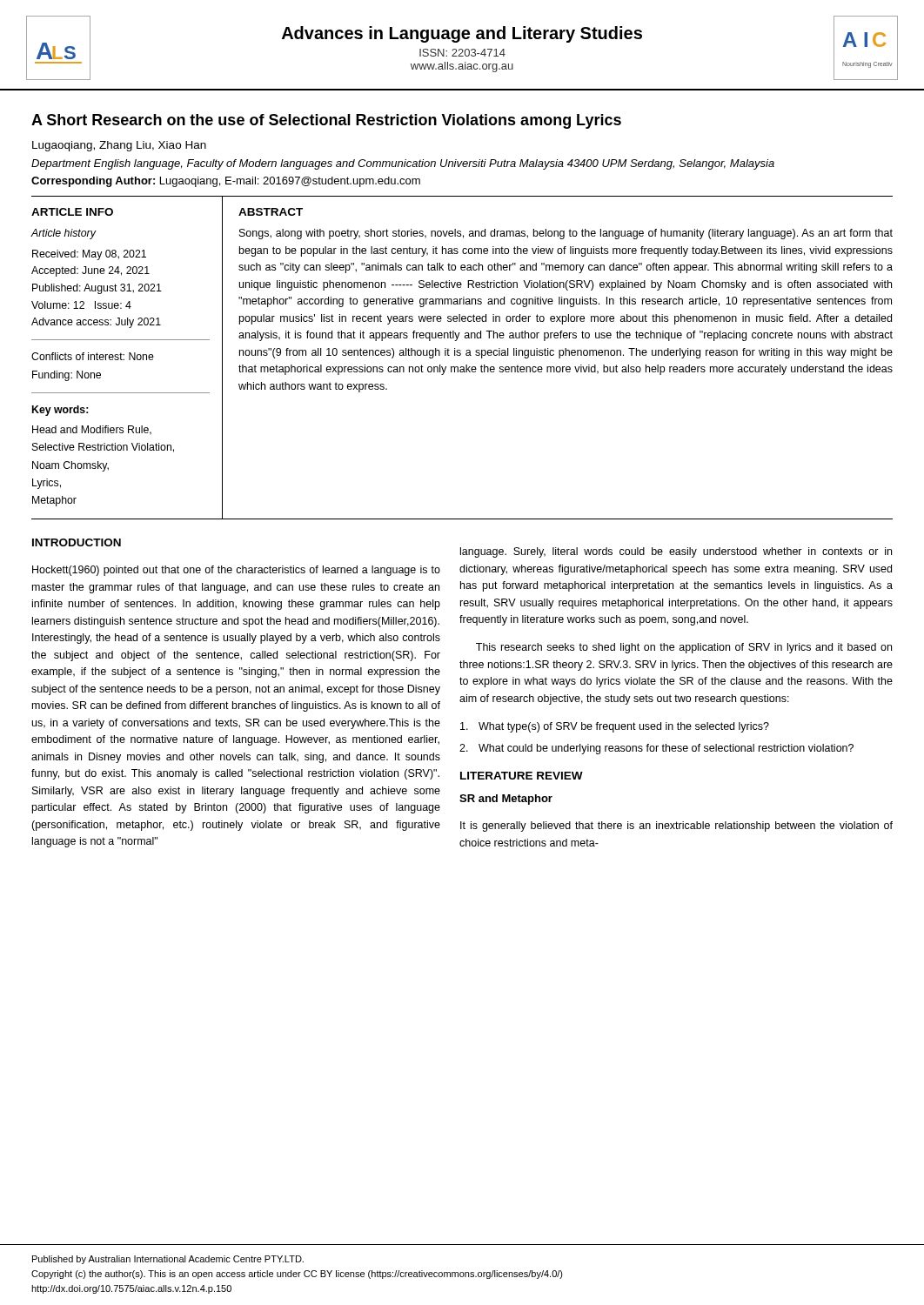Find the block on this page that starts "Songs, along with poetry, short stories, novels, and"
Screen dimensions: 1305x924
pos(566,309)
